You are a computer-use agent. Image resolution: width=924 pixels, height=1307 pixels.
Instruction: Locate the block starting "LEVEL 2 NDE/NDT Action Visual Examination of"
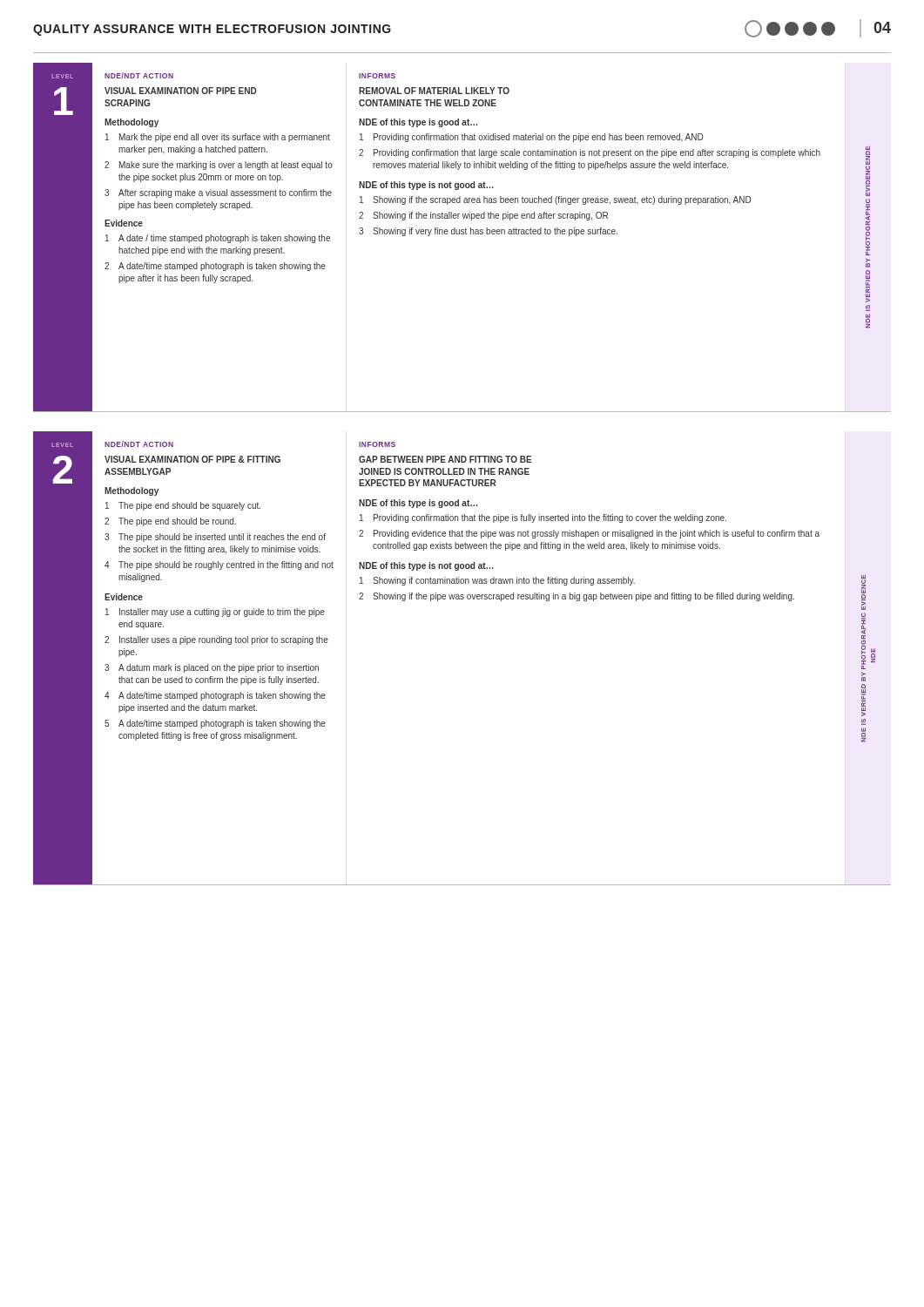462,658
